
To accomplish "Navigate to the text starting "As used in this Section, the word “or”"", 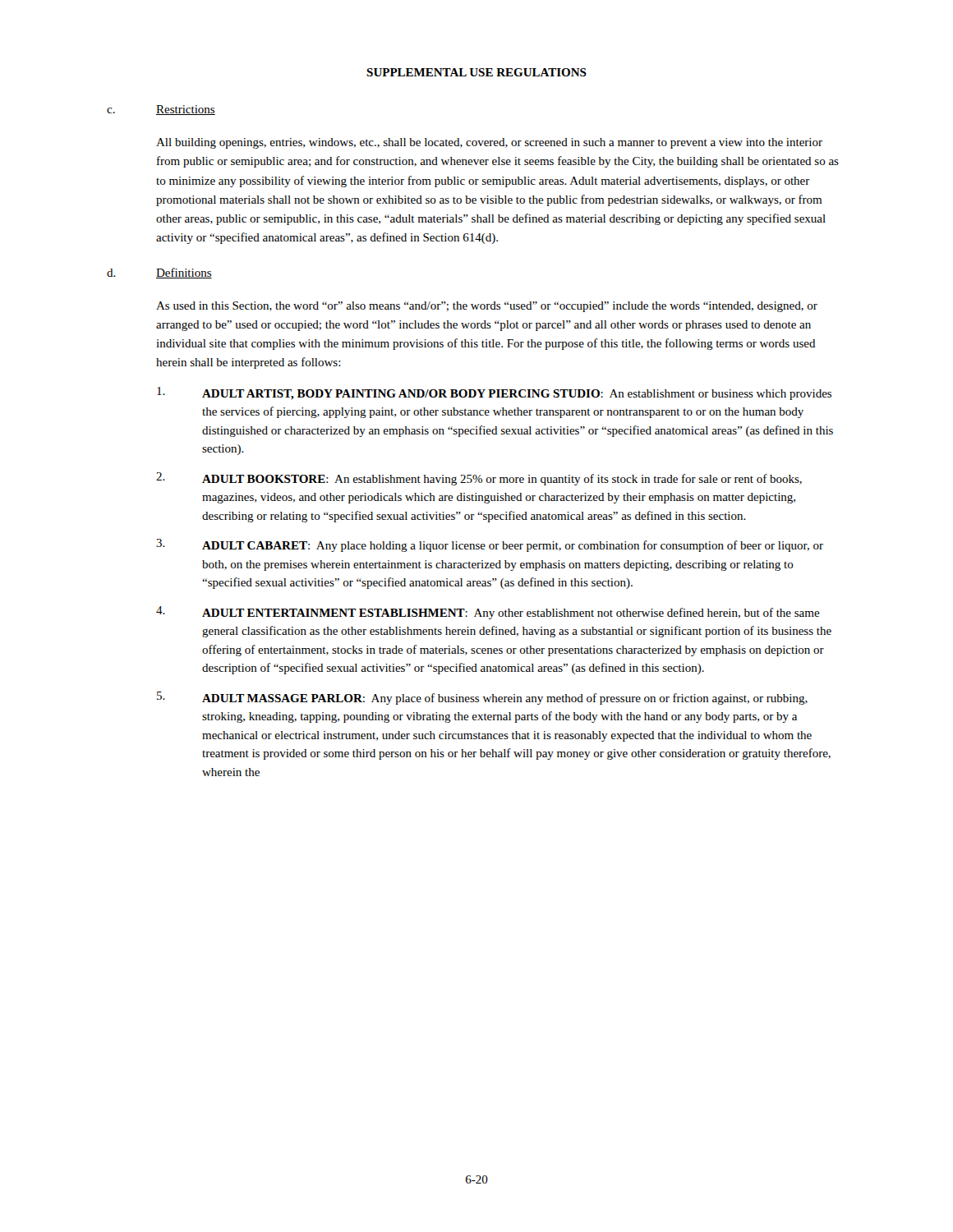I will click(x=487, y=334).
